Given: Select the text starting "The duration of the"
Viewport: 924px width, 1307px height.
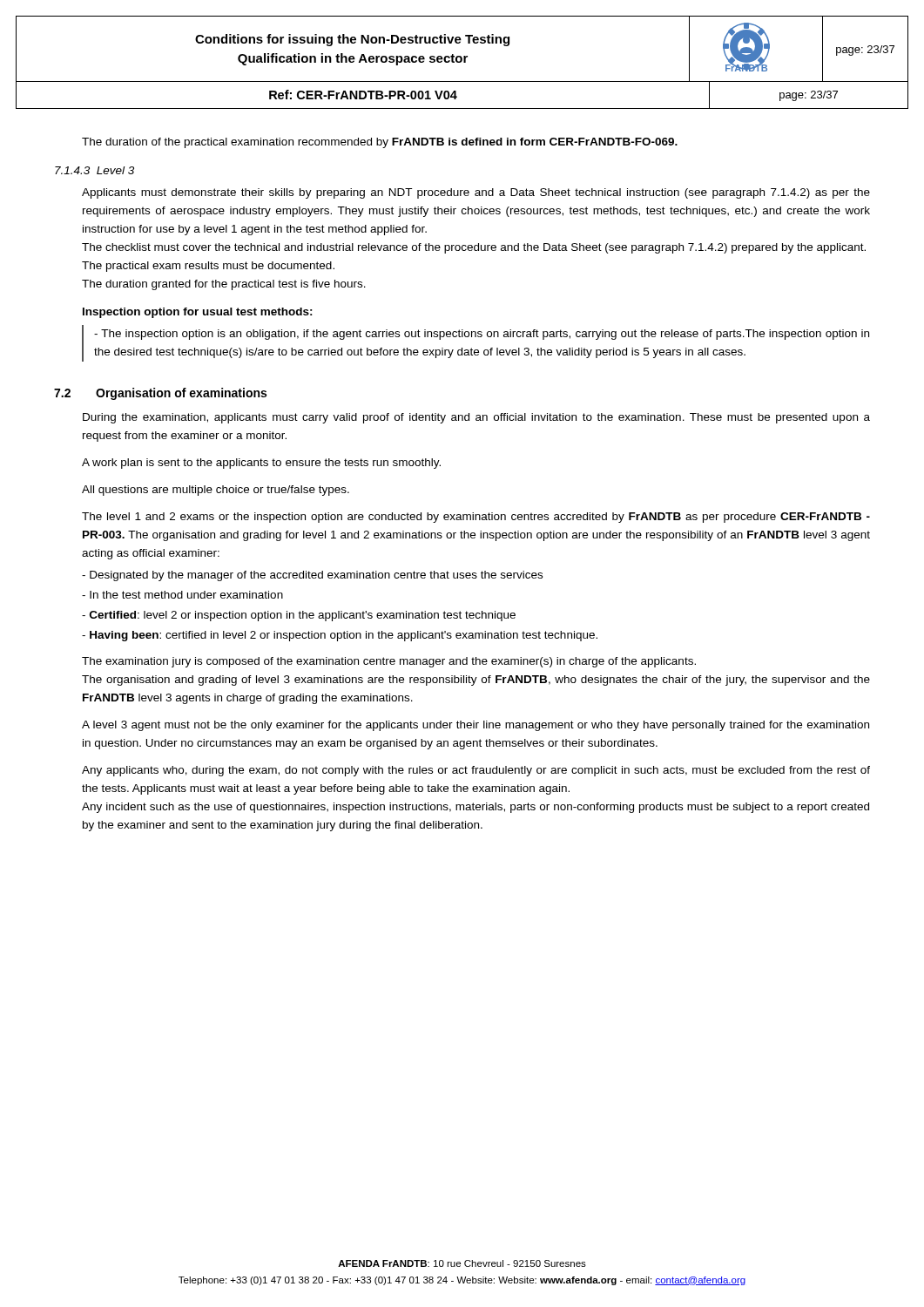Looking at the screenshot, I should 380,142.
